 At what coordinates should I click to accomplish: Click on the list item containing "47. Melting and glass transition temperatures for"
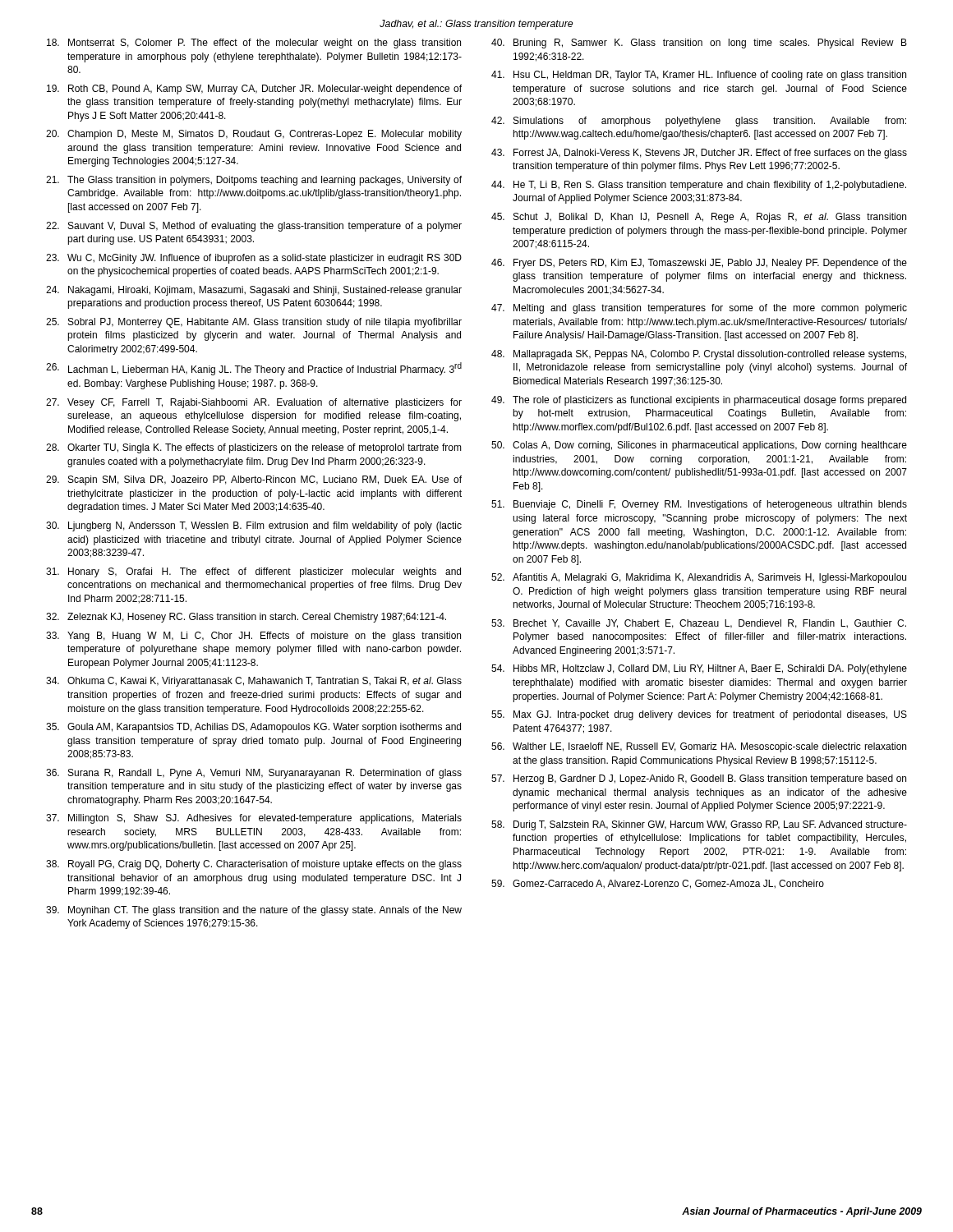pos(699,322)
